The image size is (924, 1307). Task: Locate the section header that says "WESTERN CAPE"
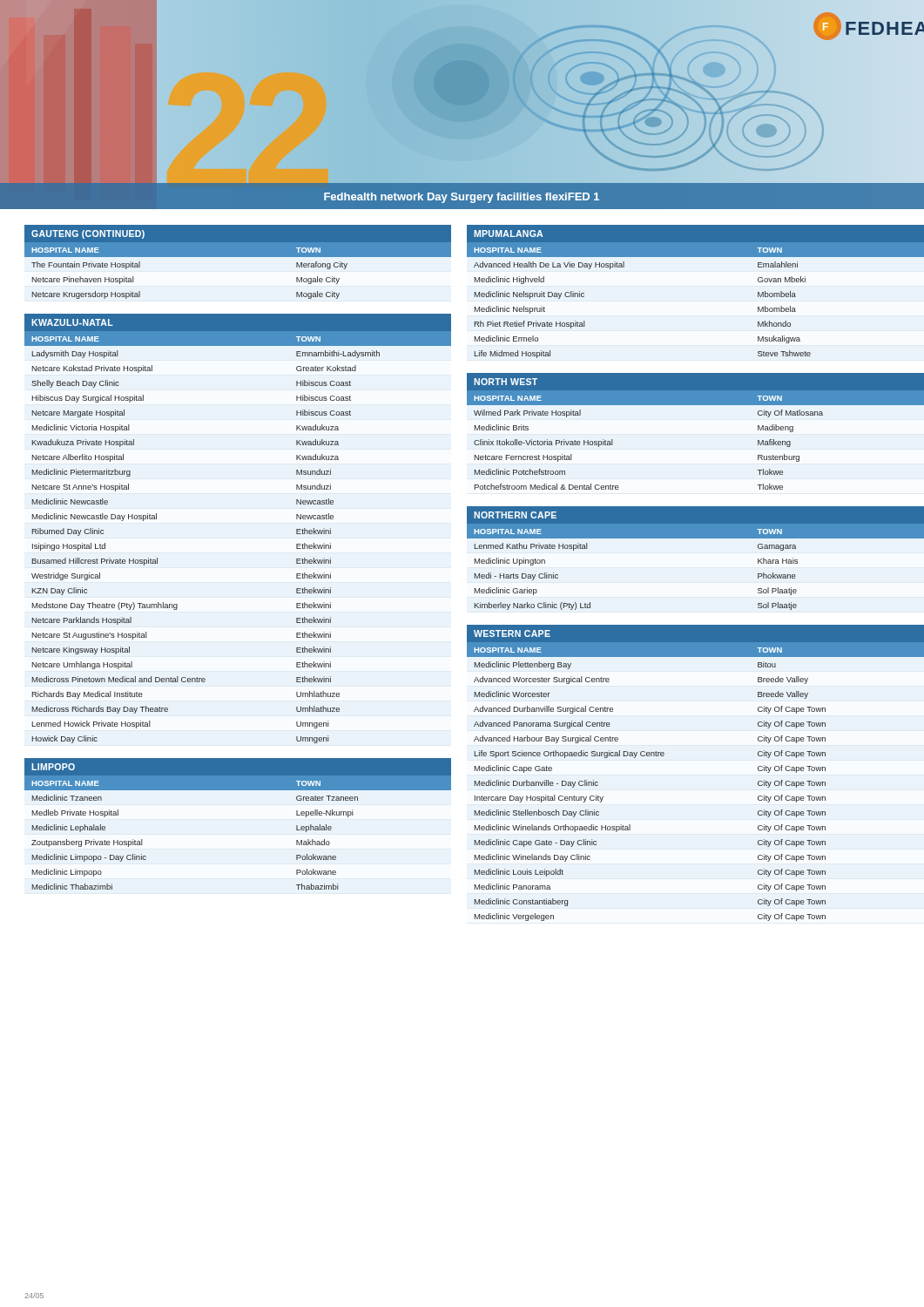click(x=512, y=634)
